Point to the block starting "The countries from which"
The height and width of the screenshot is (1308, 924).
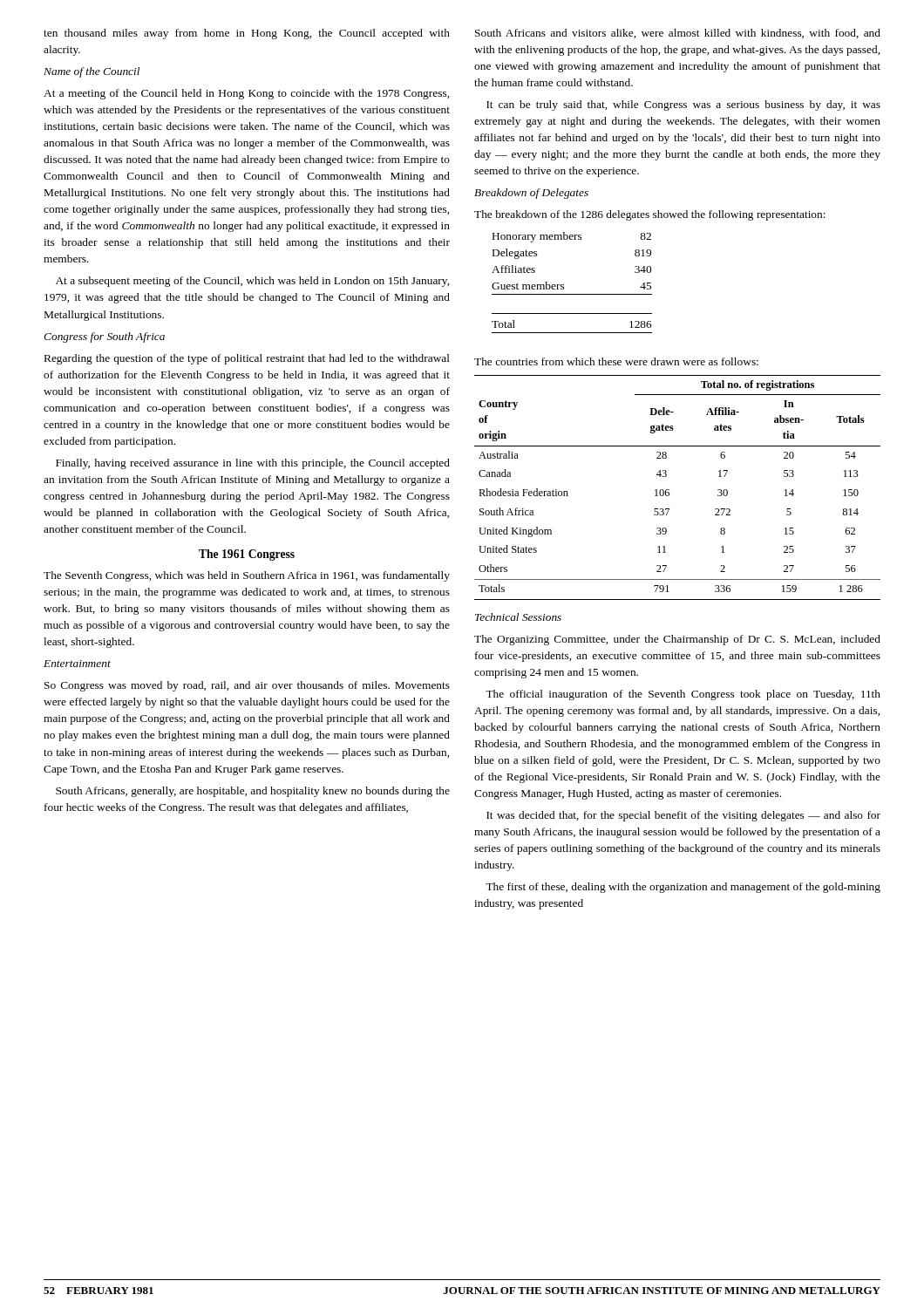(677, 361)
